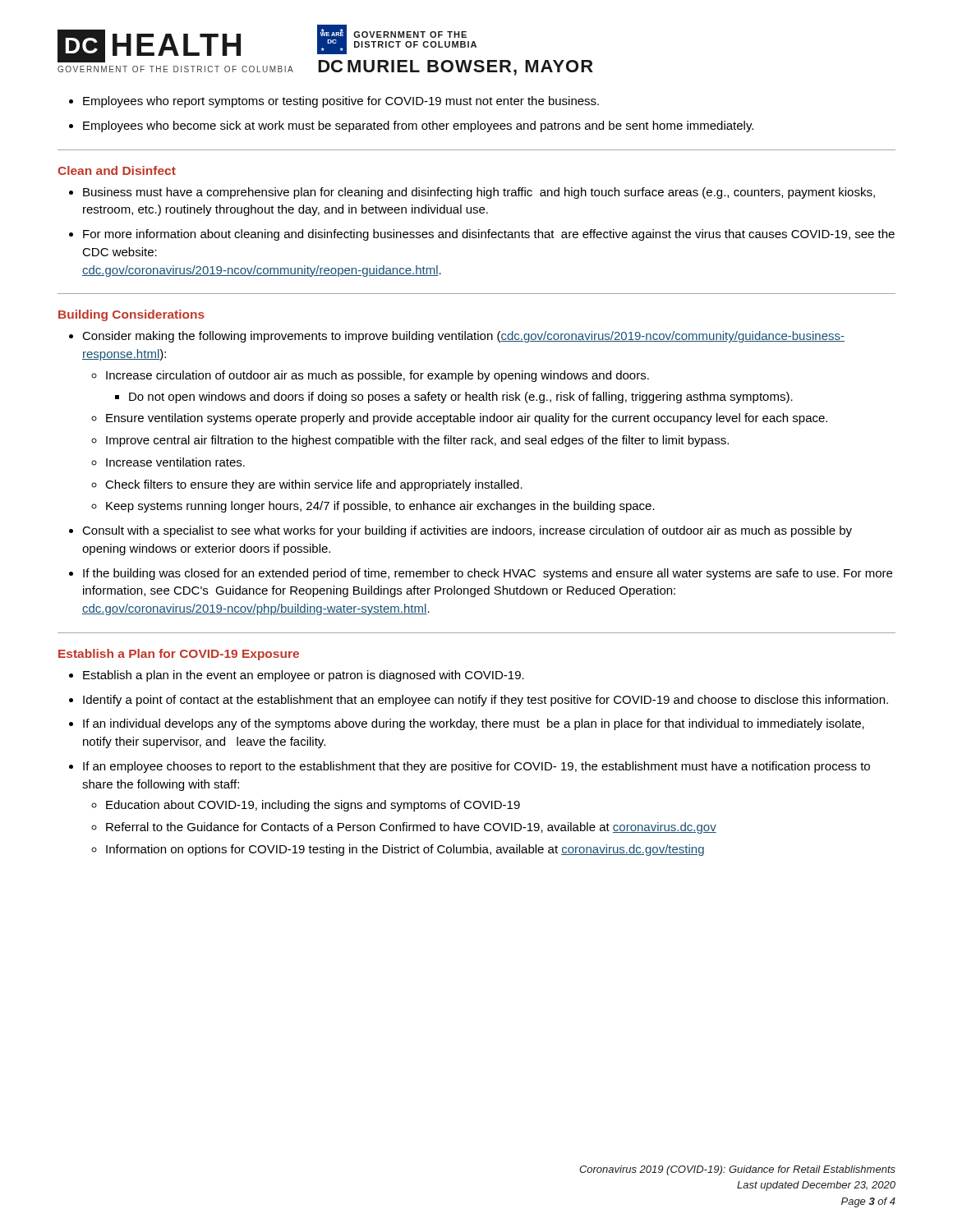Screen dimensions: 1232x953
Task: Click on the passage starting "If an individual"
Action: point(473,732)
